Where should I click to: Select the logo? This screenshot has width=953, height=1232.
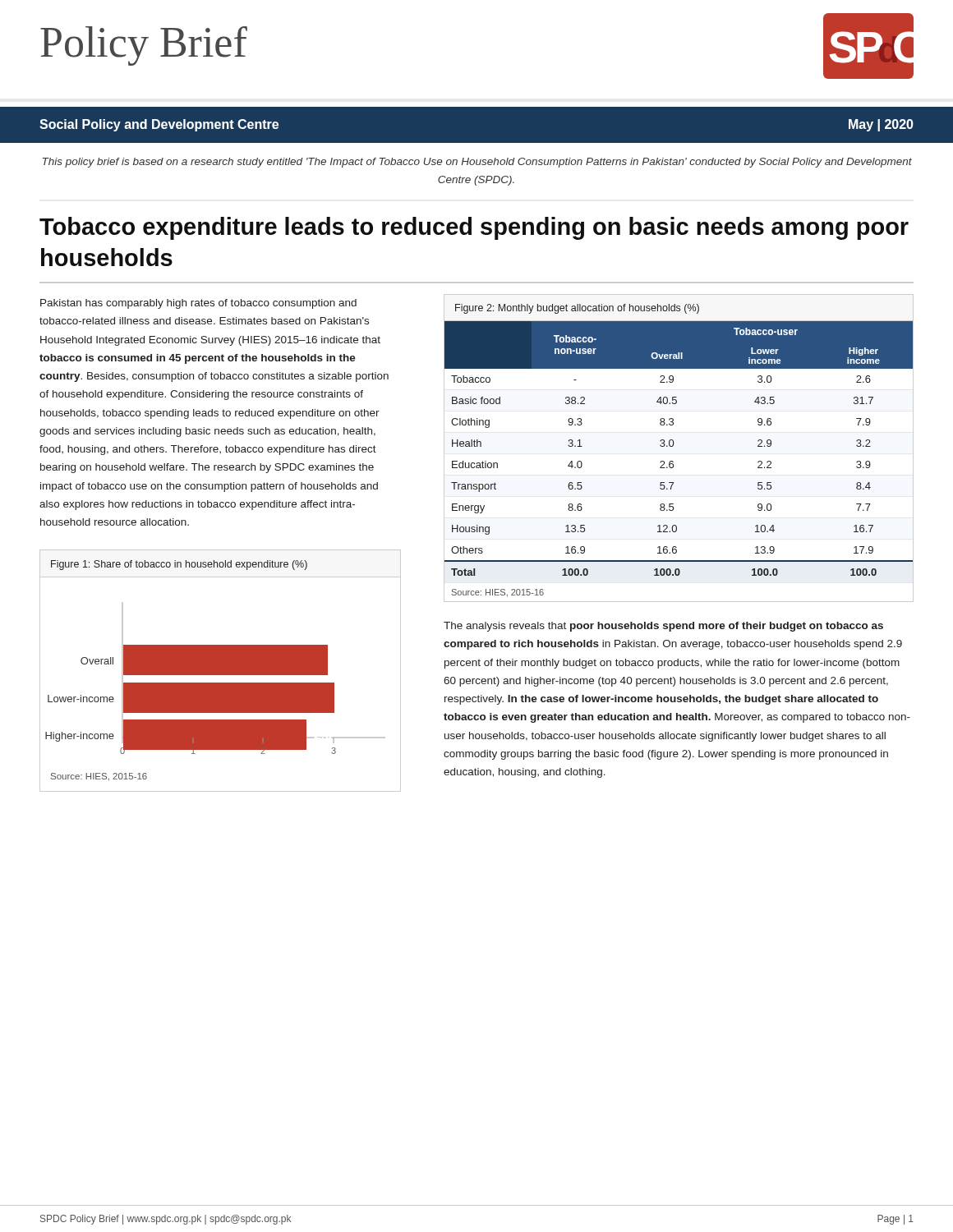(868, 46)
